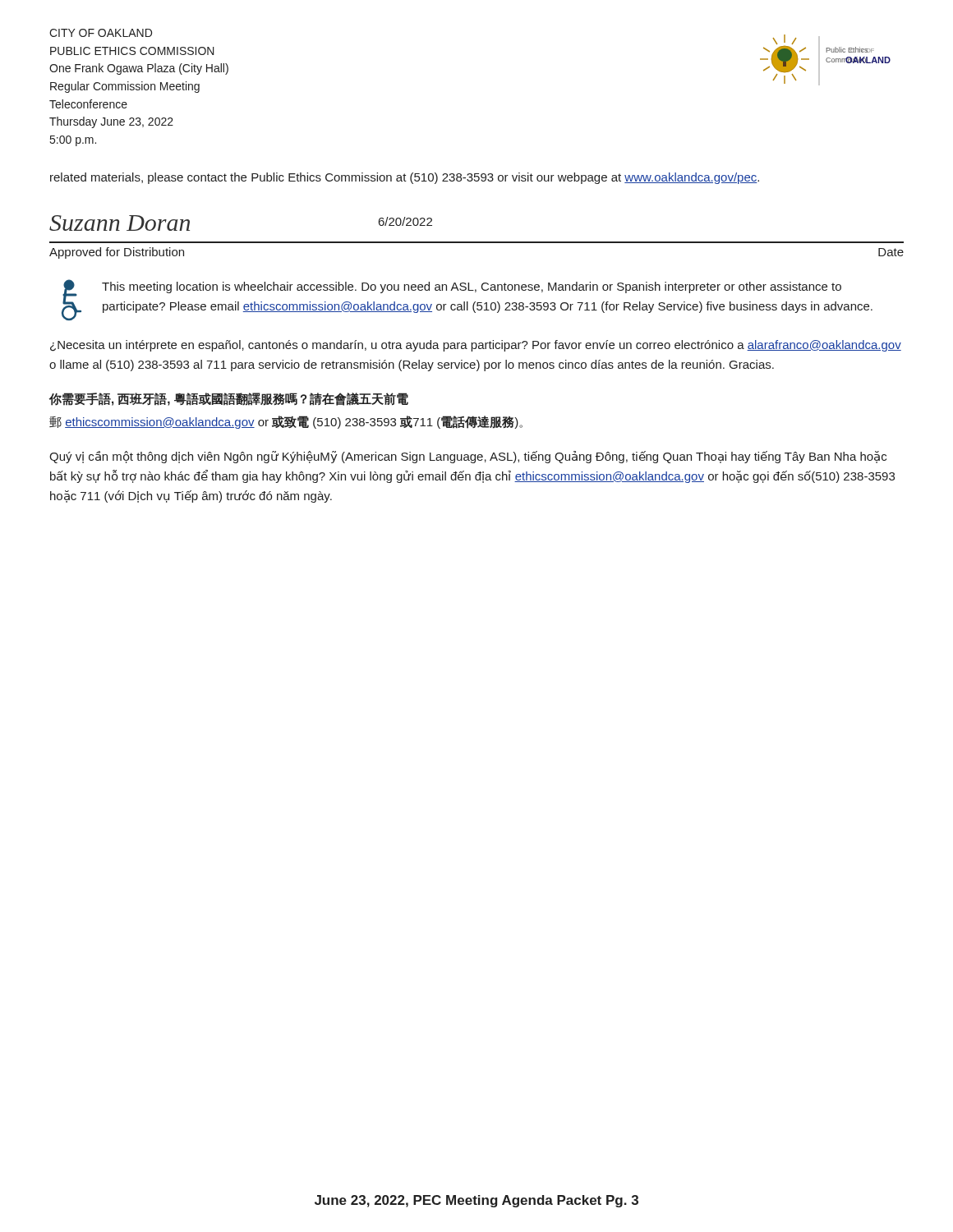953x1232 pixels.
Task: Find the text block that reads "This meeting location is wheelchair accessible."
Action: tap(476, 300)
